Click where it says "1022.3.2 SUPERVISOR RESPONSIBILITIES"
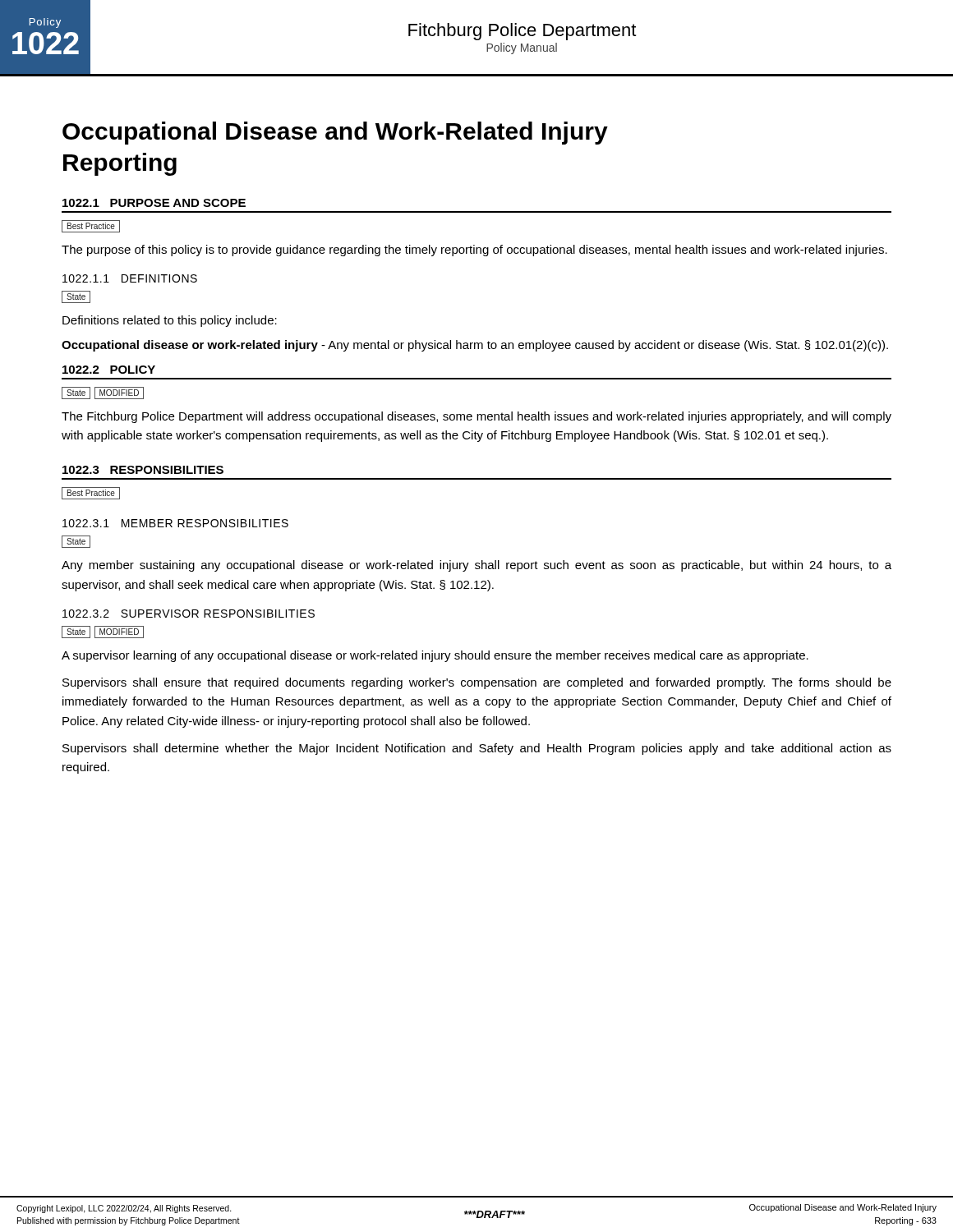Image resolution: width=953 pixels, height=1232 pixels. (189, 613)
